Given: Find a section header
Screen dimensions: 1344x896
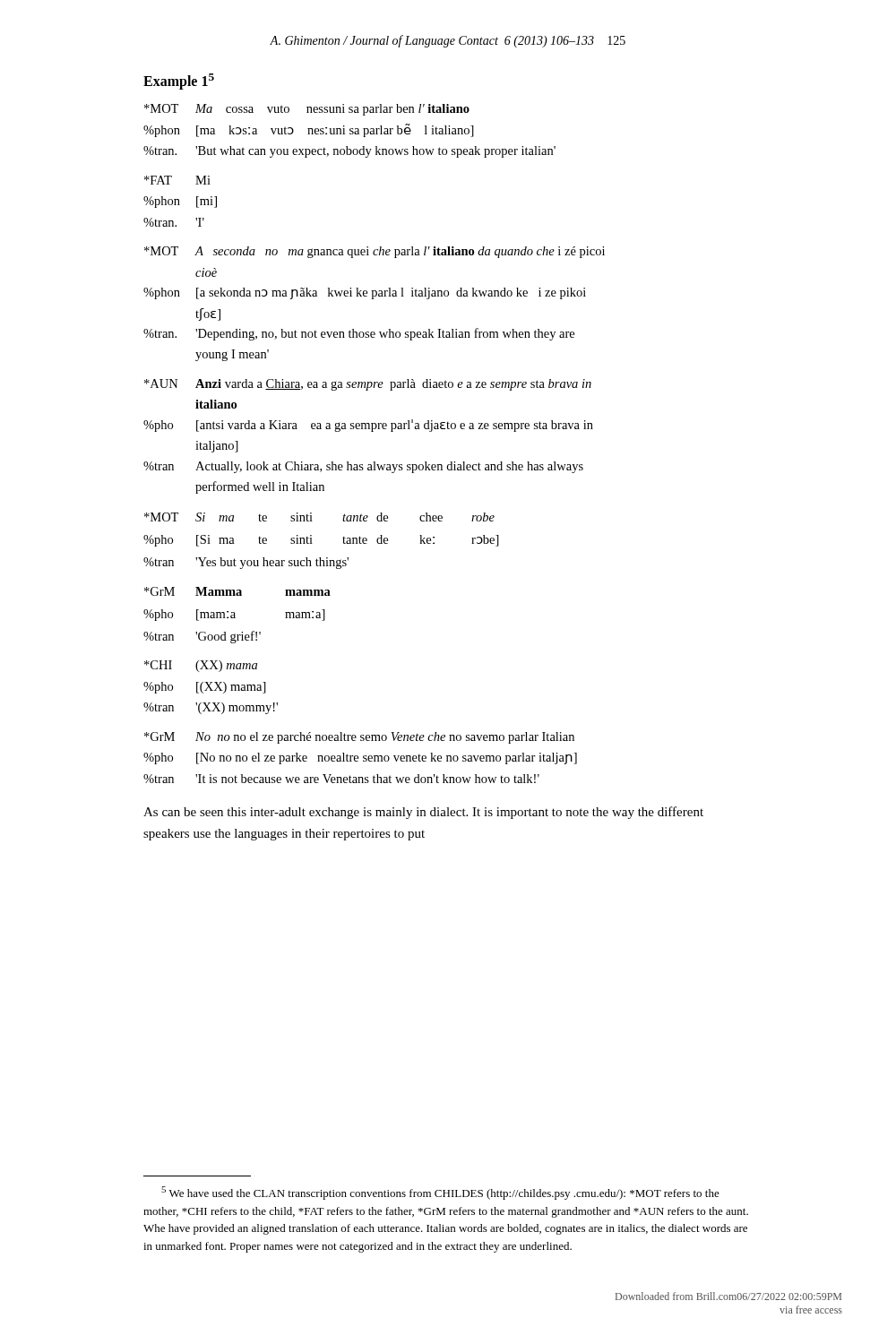Looking at the screenshot, I should [x=179, y=79].
